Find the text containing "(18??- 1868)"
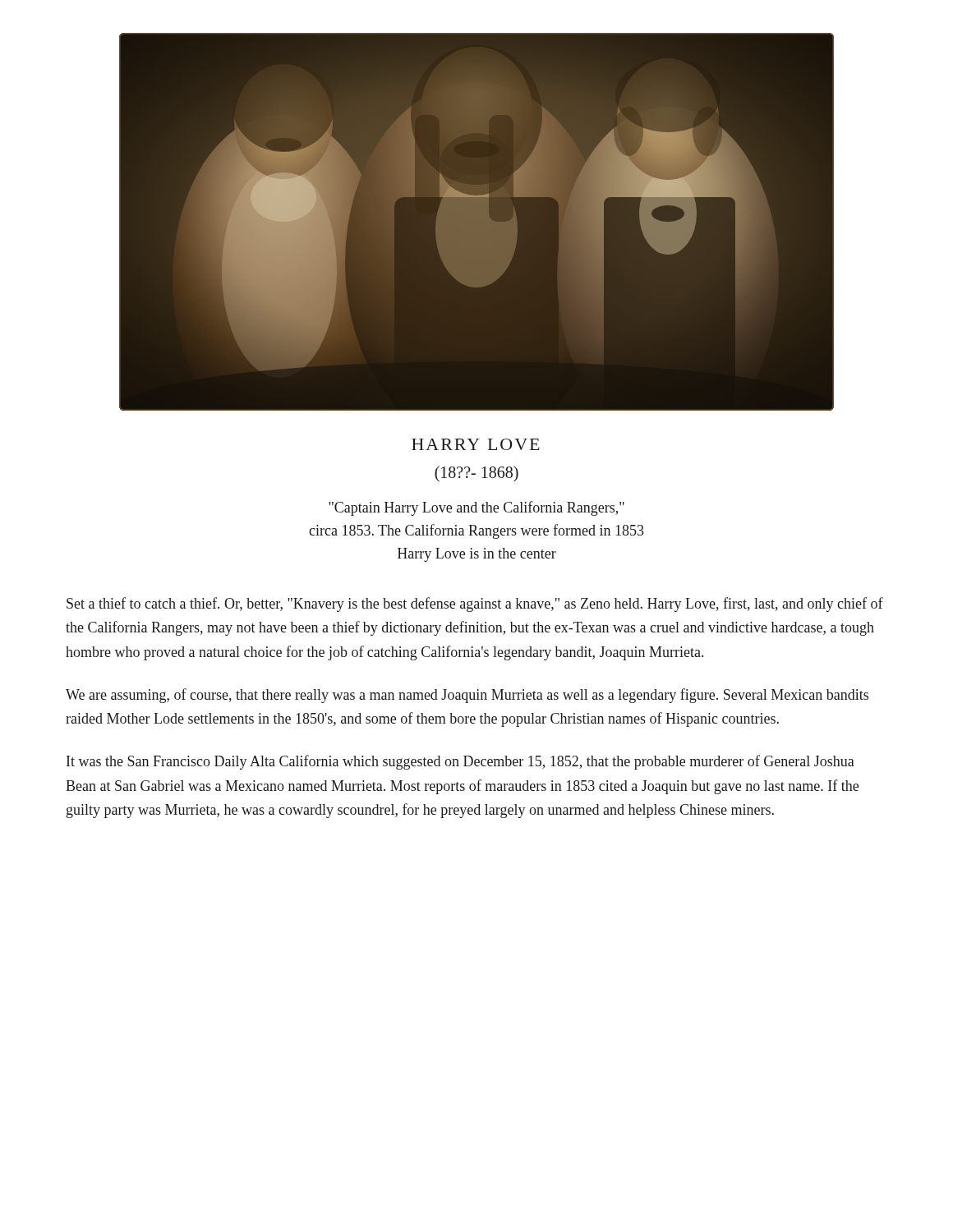The height and width of the screenshot is (1232, 953). coord(476,473)
